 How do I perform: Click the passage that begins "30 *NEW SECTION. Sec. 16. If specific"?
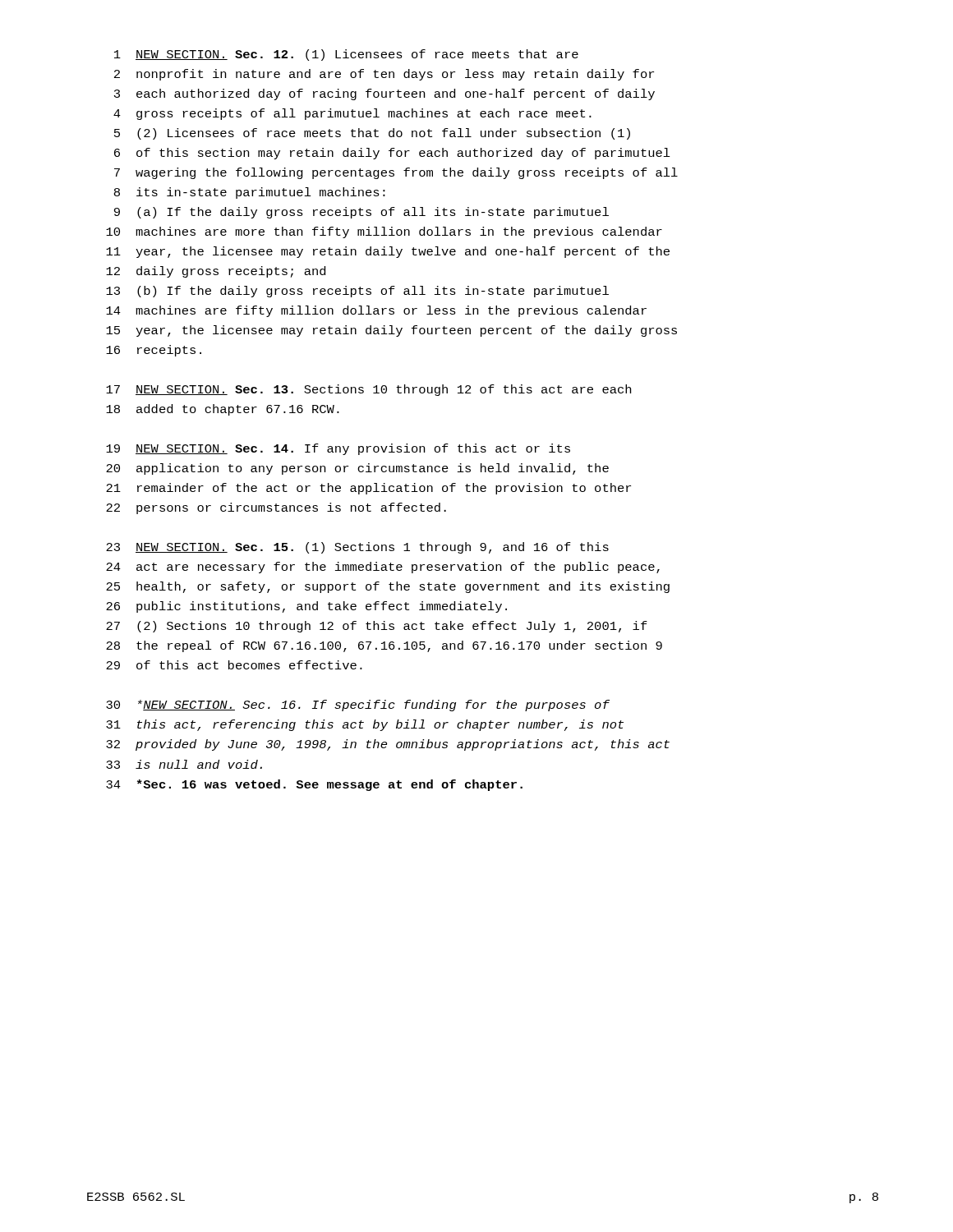pos(483,736)
